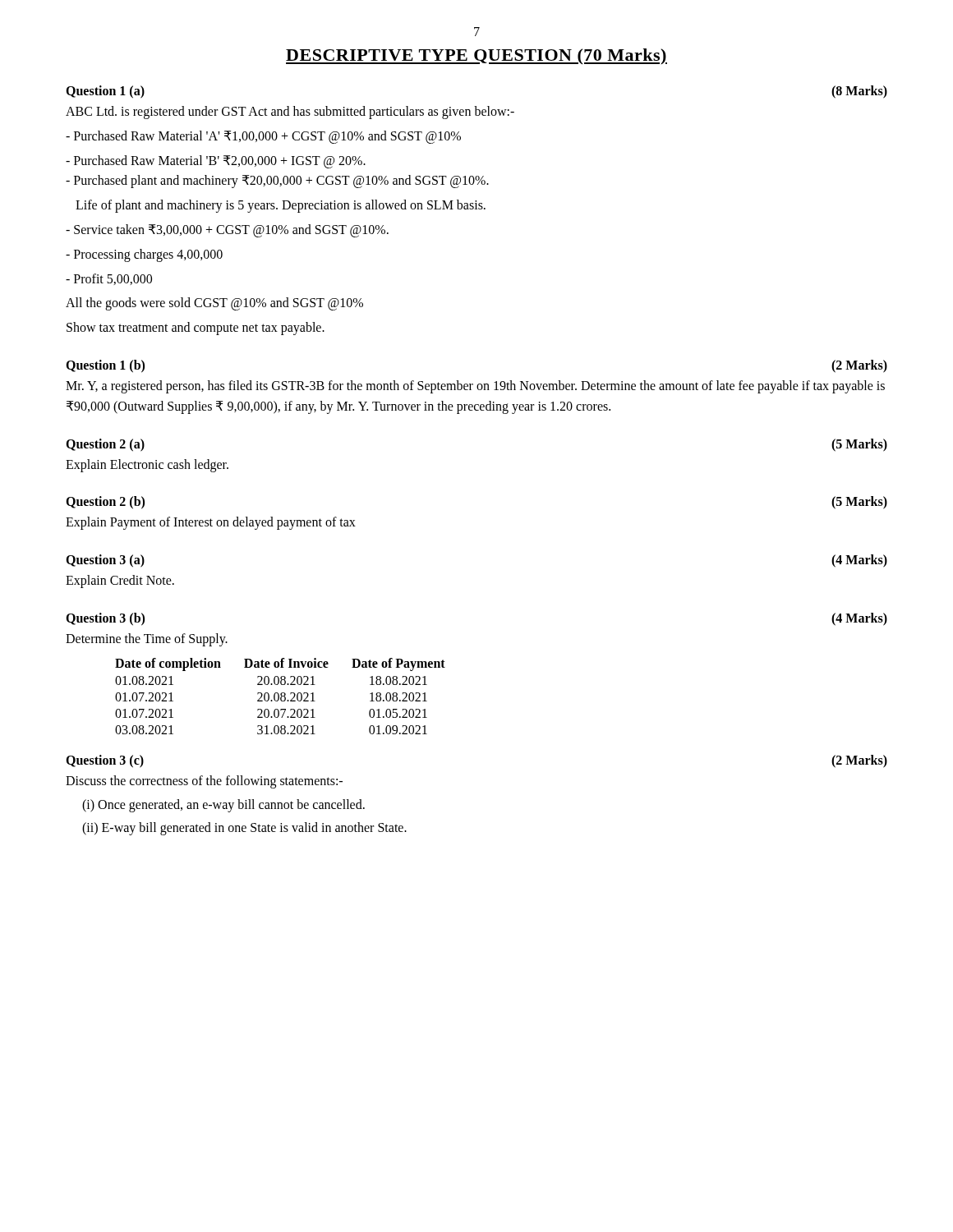Navigate to the passage starting "(i) Once generated,"
Viewport: 953px width, 1232px height.
[x=224, y=804]
